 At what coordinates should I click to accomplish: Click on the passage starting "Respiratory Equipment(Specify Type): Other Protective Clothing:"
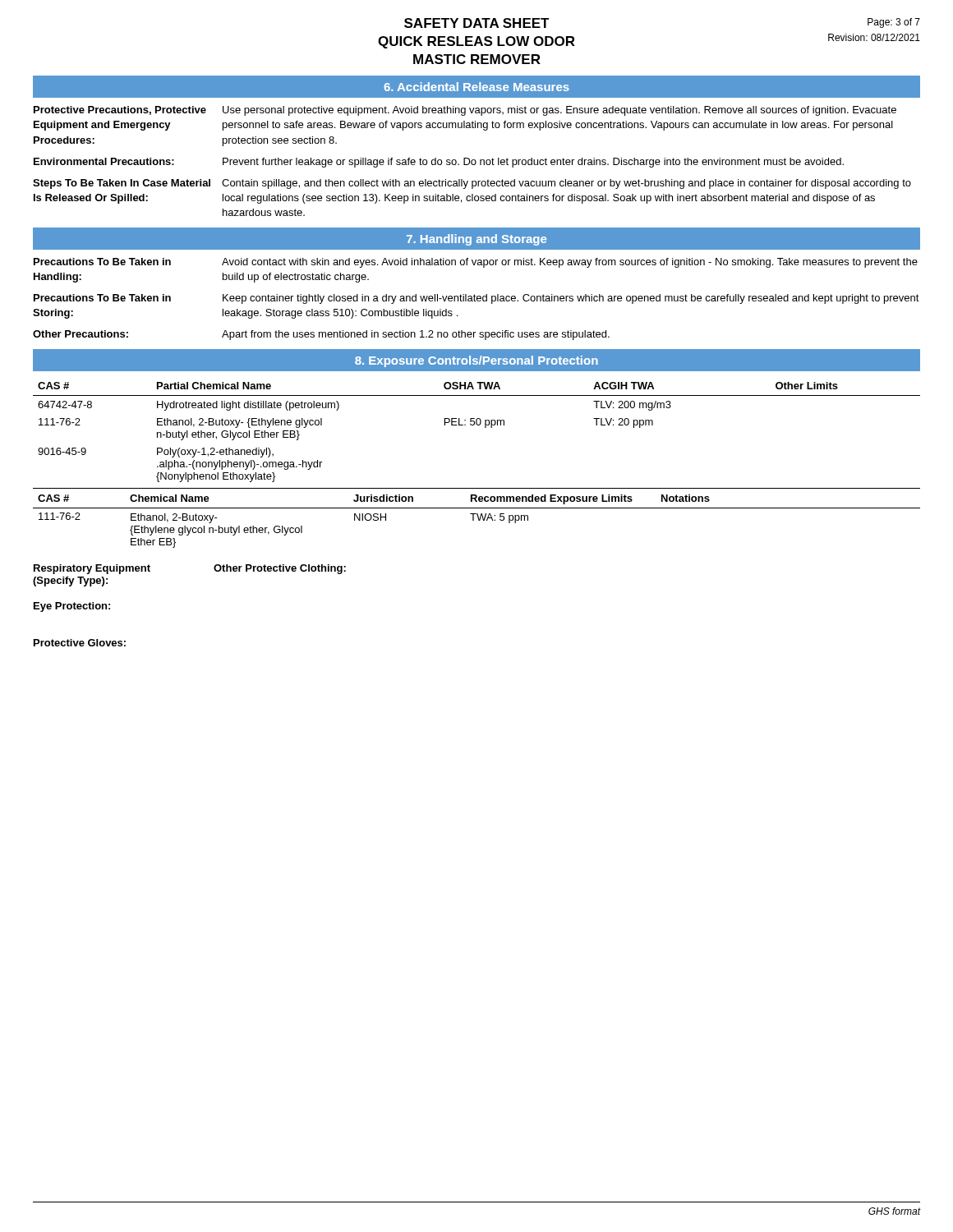click(87, 569)
